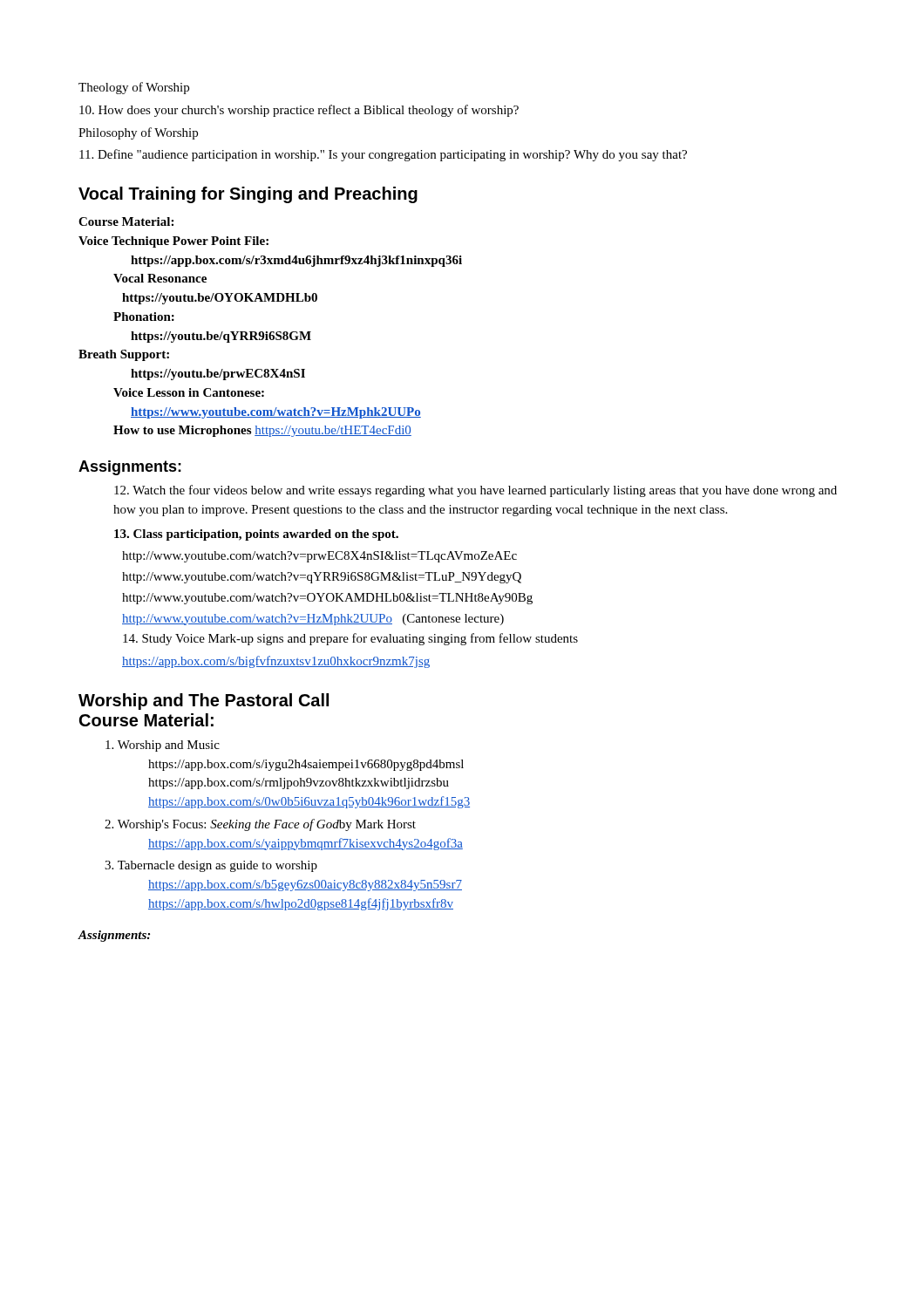
Task: Locate the list item containing "2. Worship's Focus: Seeking the Face"
Action: [x=284, y=835]
